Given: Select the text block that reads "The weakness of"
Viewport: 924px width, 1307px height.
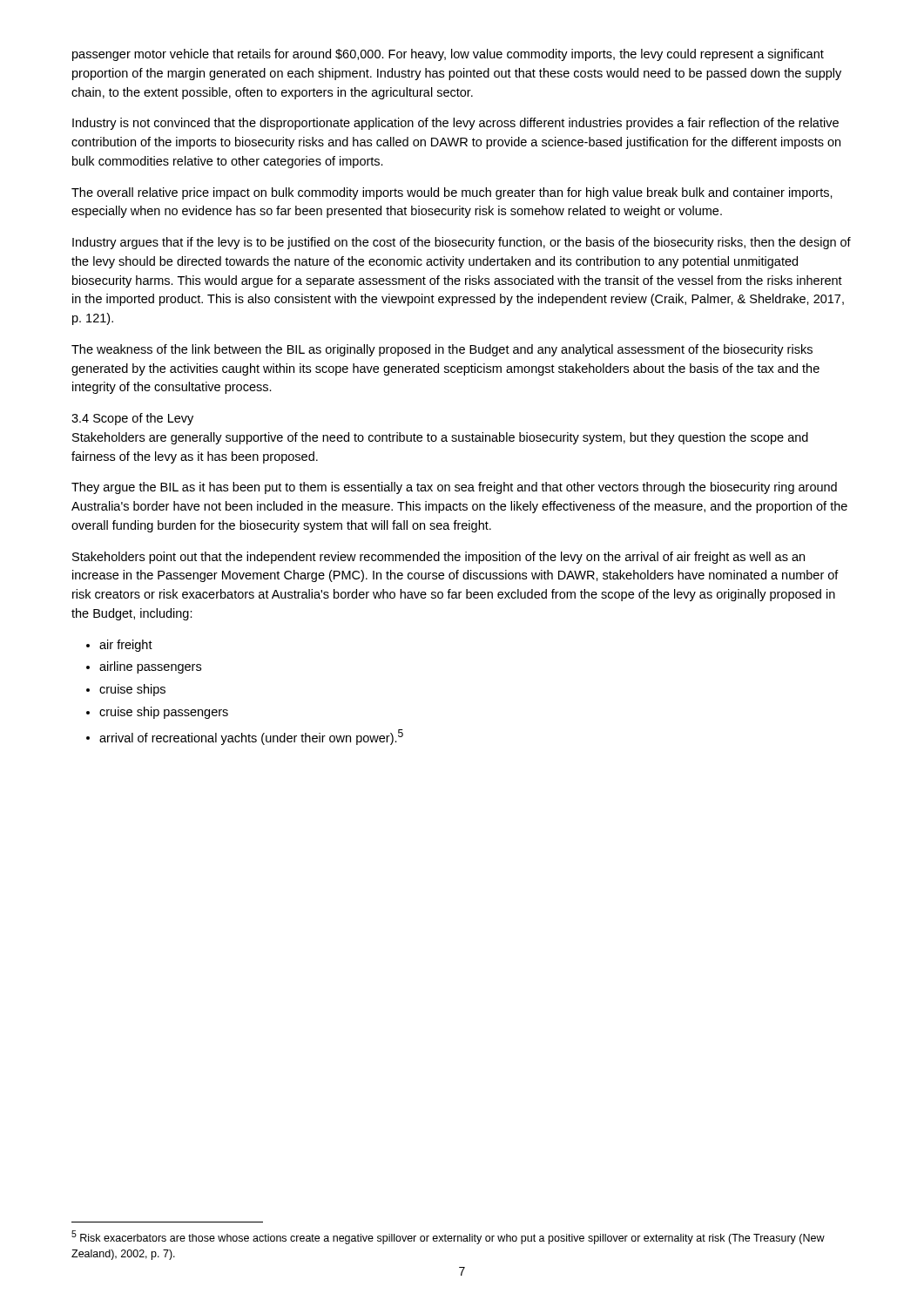Looking at the screenshot, I should point(446,368).
